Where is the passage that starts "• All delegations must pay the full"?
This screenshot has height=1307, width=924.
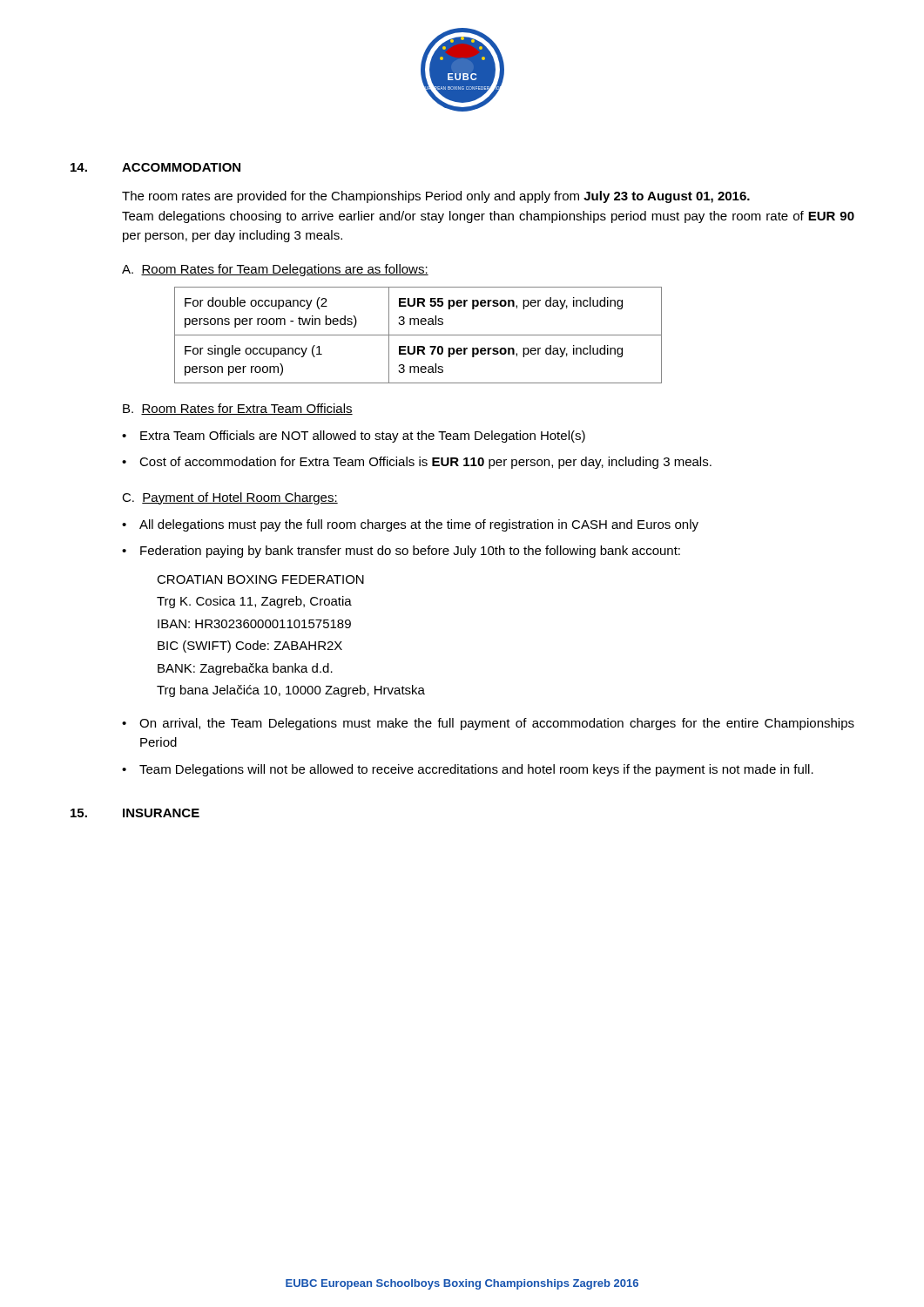410,524
